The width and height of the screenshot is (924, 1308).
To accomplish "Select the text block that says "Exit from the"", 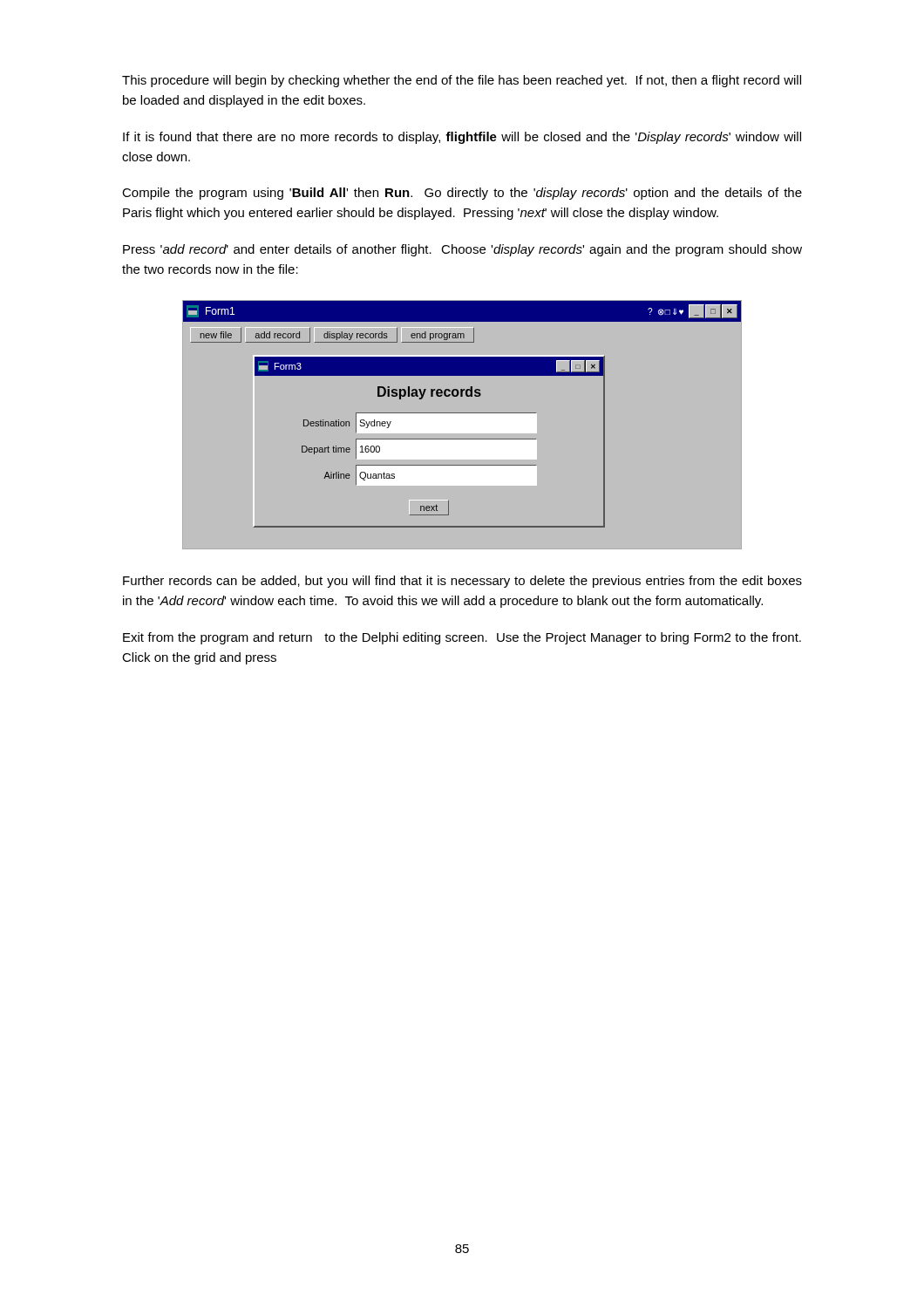I will [x=462, y=647].
